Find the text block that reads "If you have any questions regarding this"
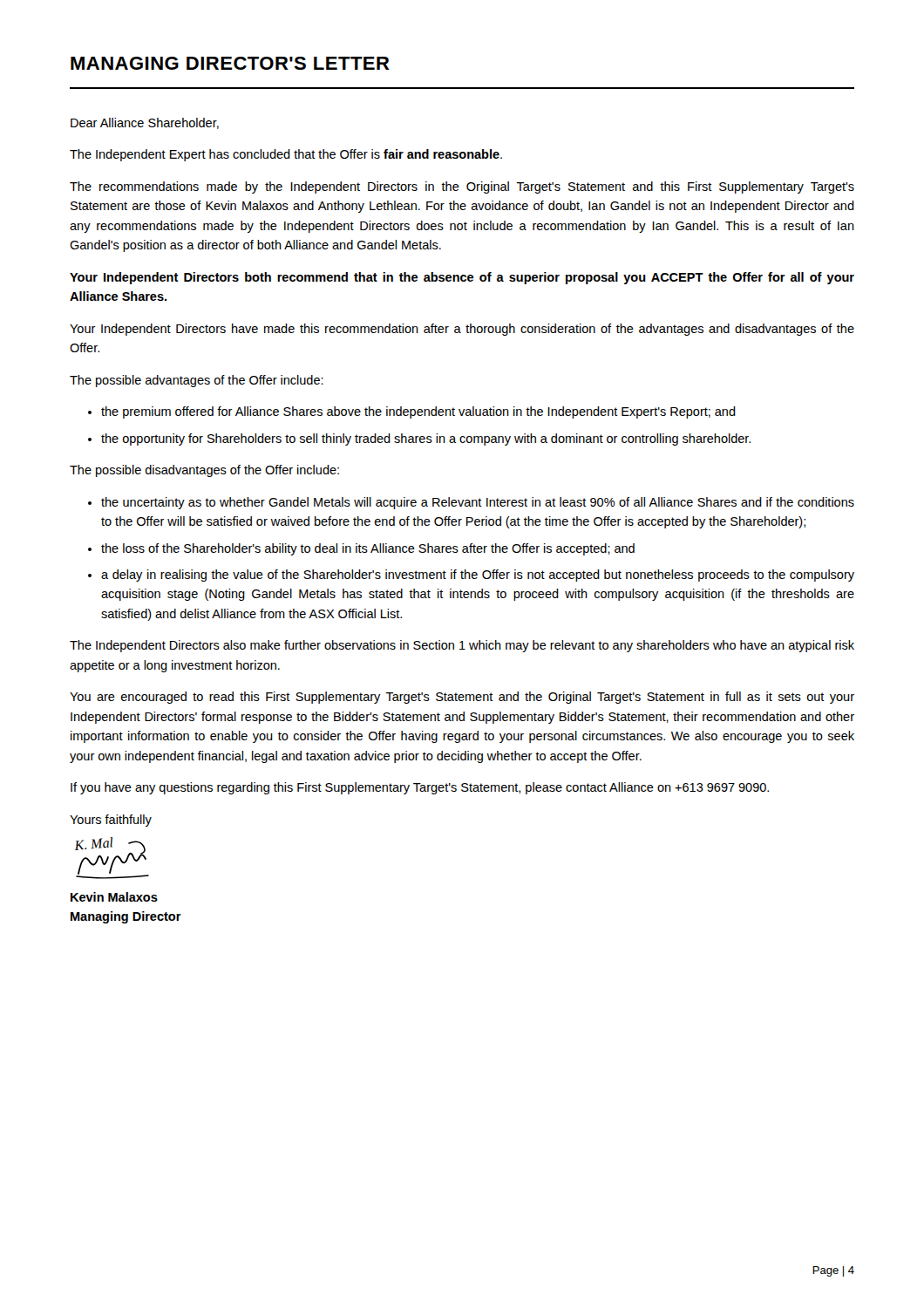The height and width of the screenshot is (1308, 924). point(462,788)
